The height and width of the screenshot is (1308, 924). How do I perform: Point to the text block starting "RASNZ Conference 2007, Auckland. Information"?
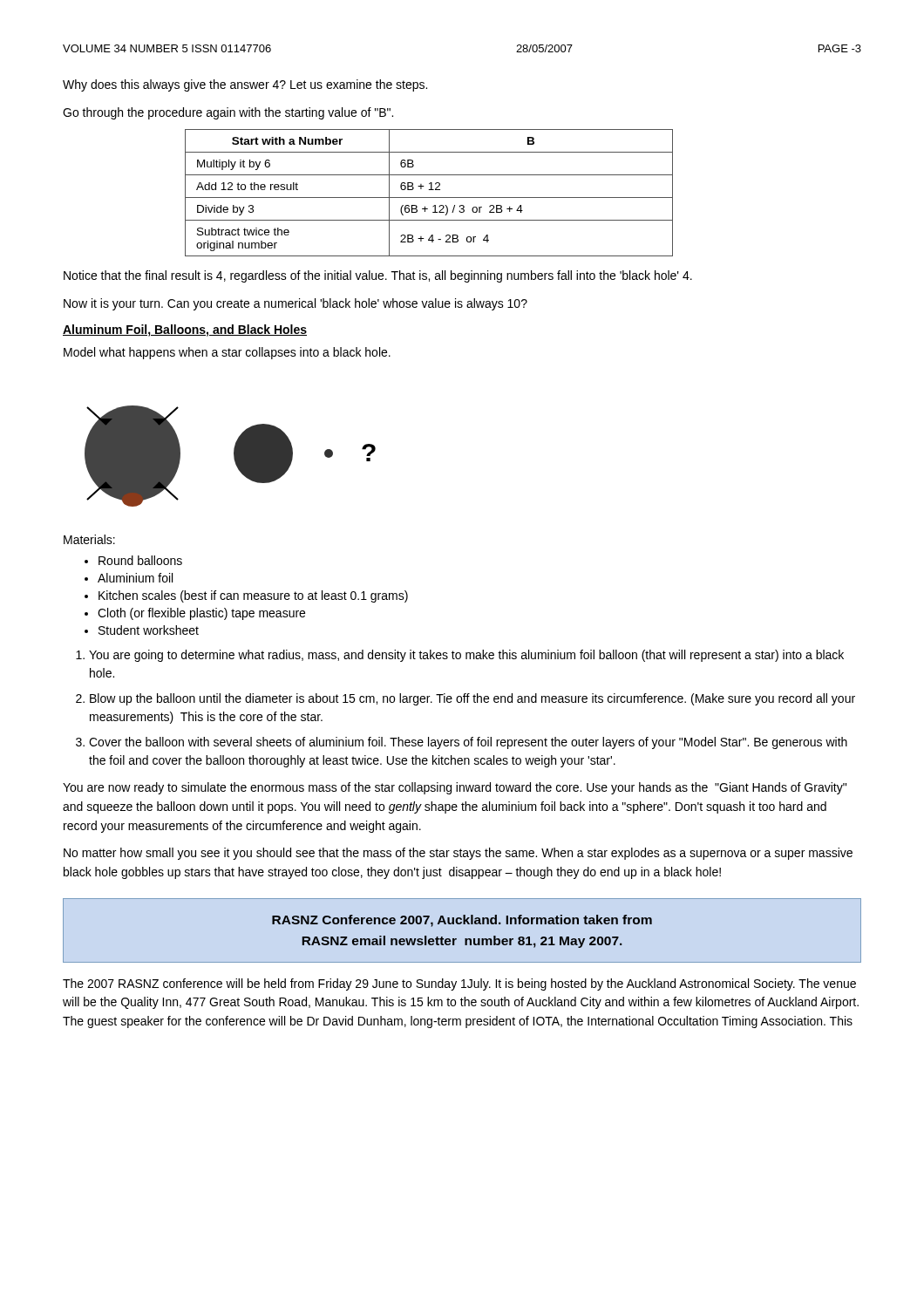tap(462, 930)
